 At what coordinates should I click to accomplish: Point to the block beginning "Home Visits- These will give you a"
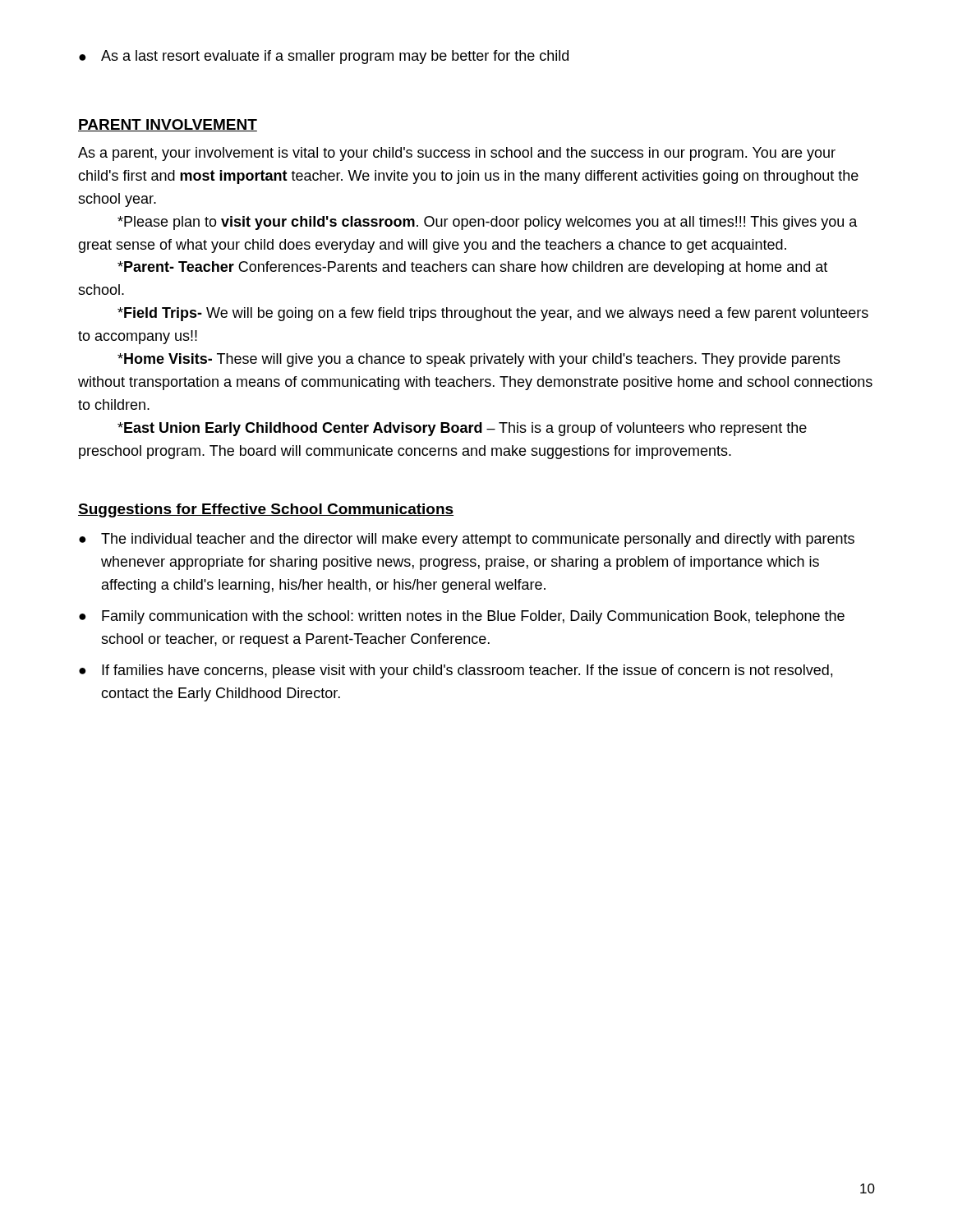point(475,382)
